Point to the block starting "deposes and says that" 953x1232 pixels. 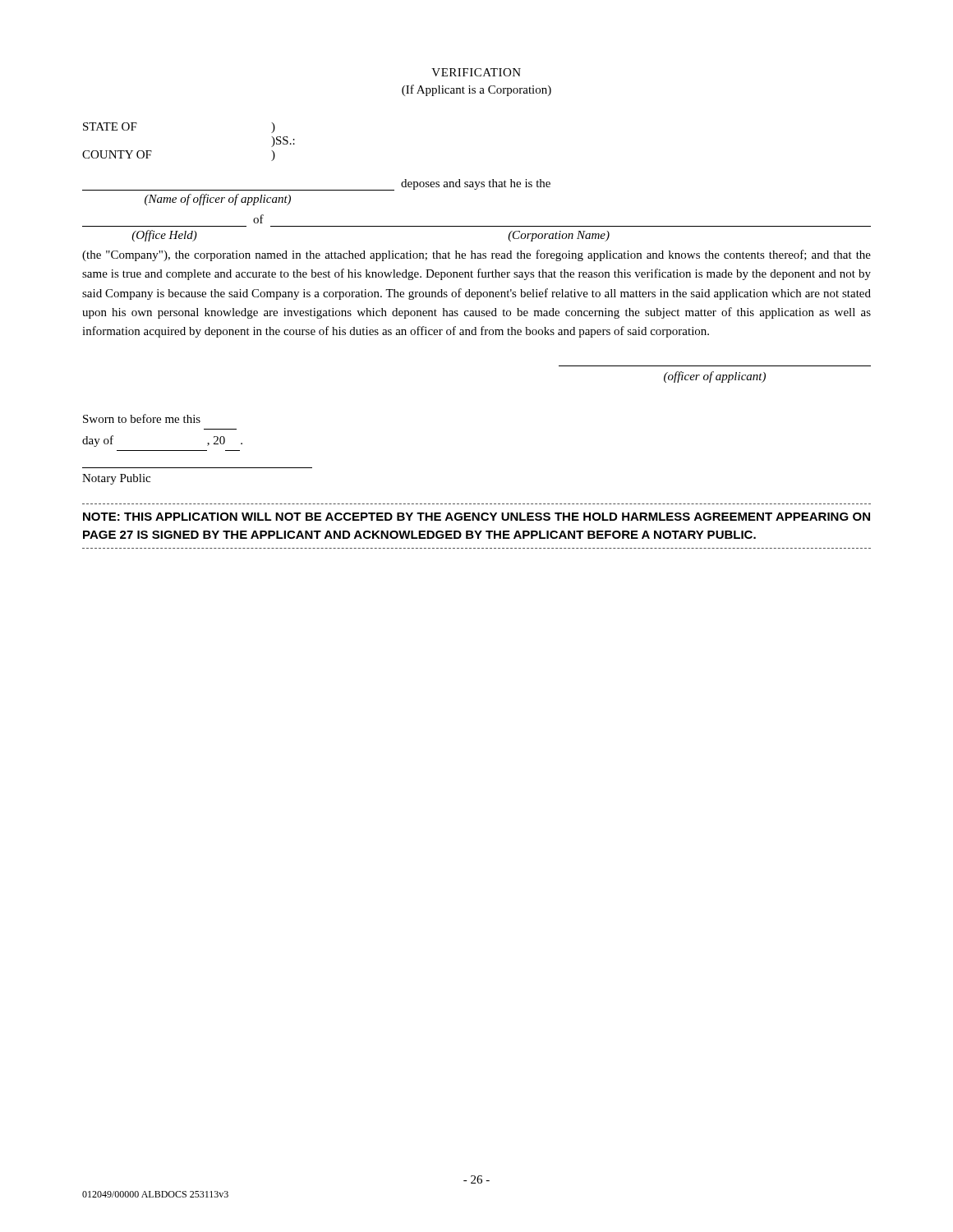(476, 259)
